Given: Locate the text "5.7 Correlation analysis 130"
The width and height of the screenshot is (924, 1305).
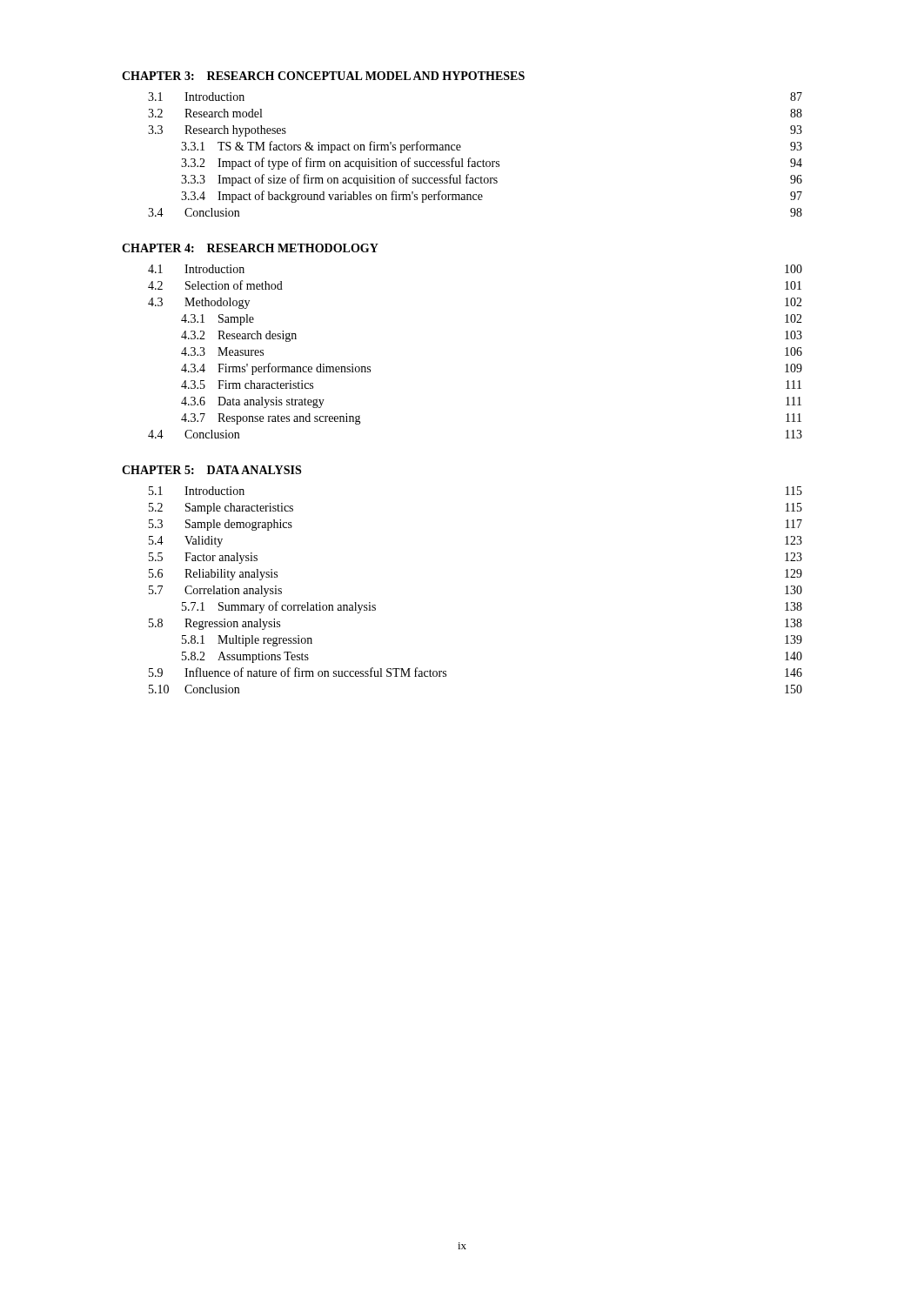Looking at the screenshot, I should click(x=229, y=591).
